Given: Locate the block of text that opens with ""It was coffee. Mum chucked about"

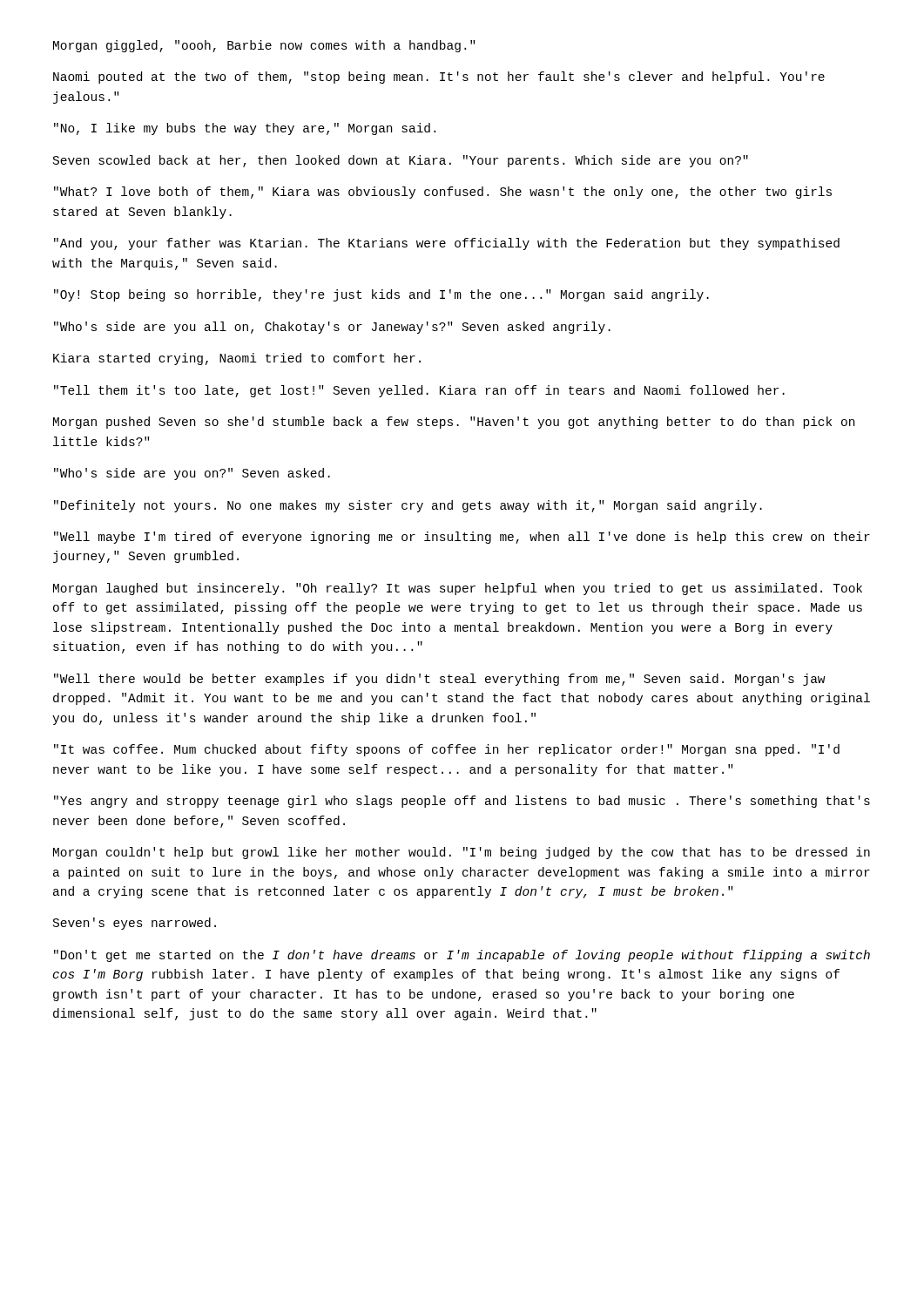Looking at the screenshot, I should point(446,760).
